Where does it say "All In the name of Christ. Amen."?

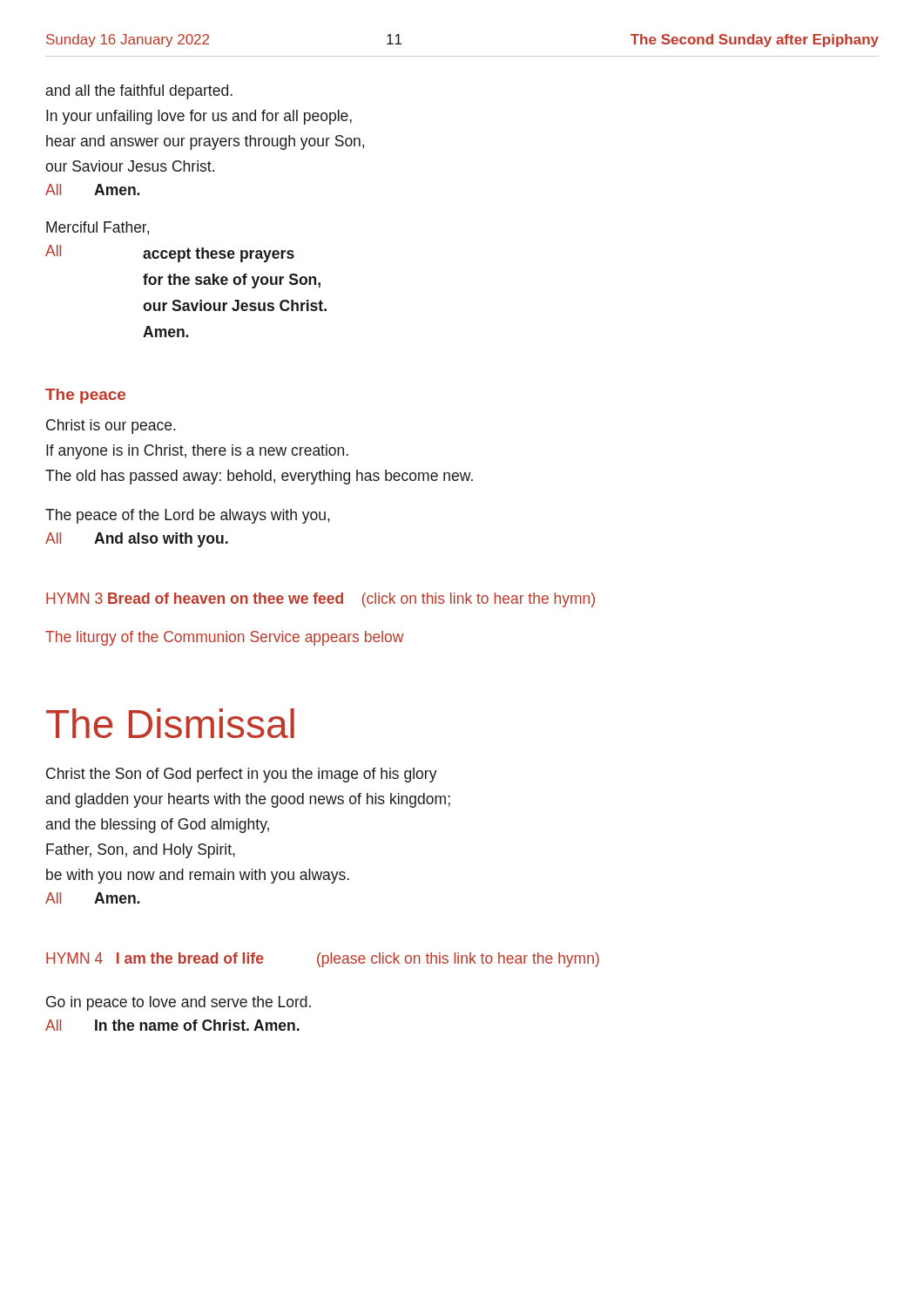point(173,1026)
